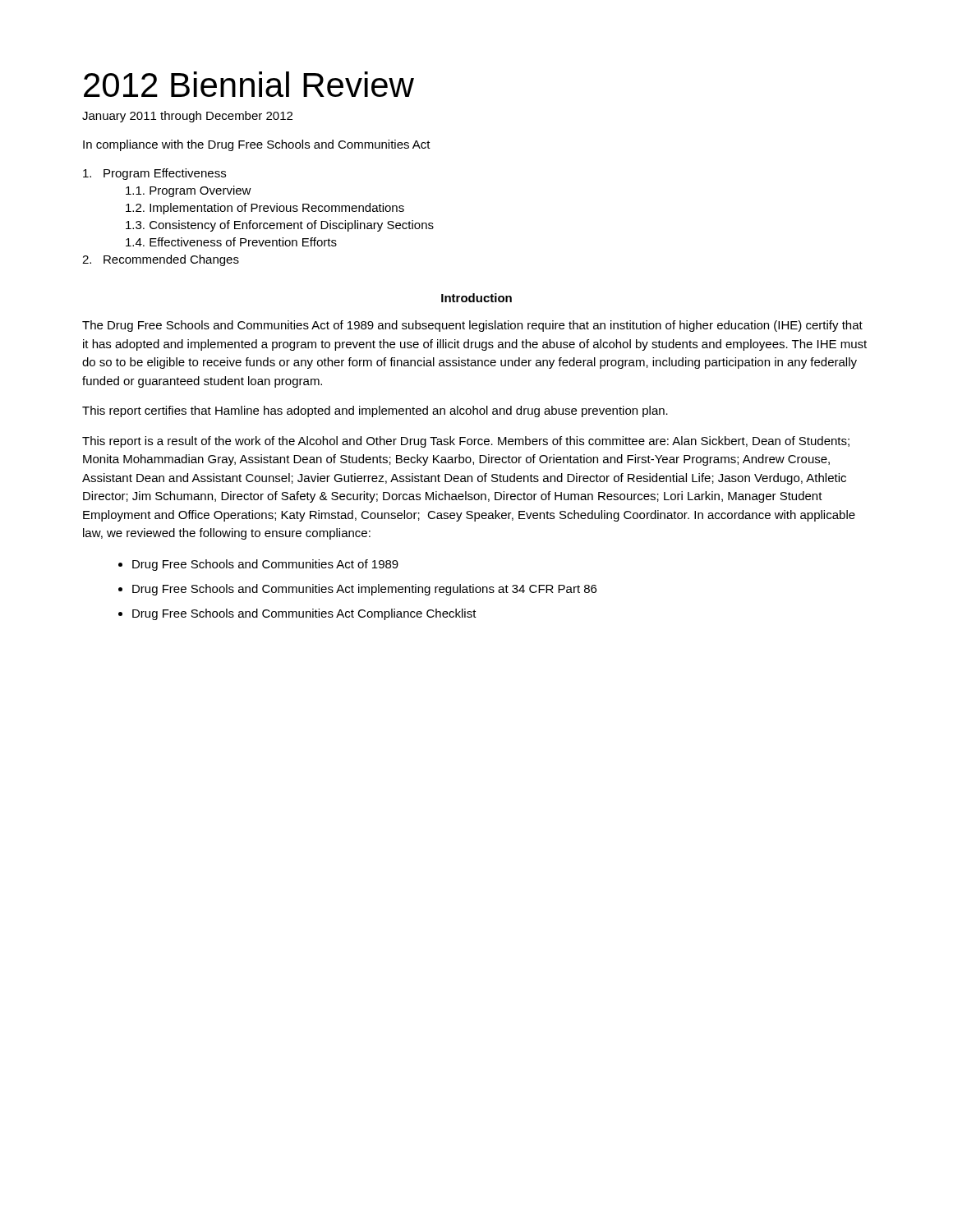The width and height of the screenshot is (953, 1232).
Task: Find the element starting "The Drug Free Schools and Communities Act of"
Action: tap(475, 353)
